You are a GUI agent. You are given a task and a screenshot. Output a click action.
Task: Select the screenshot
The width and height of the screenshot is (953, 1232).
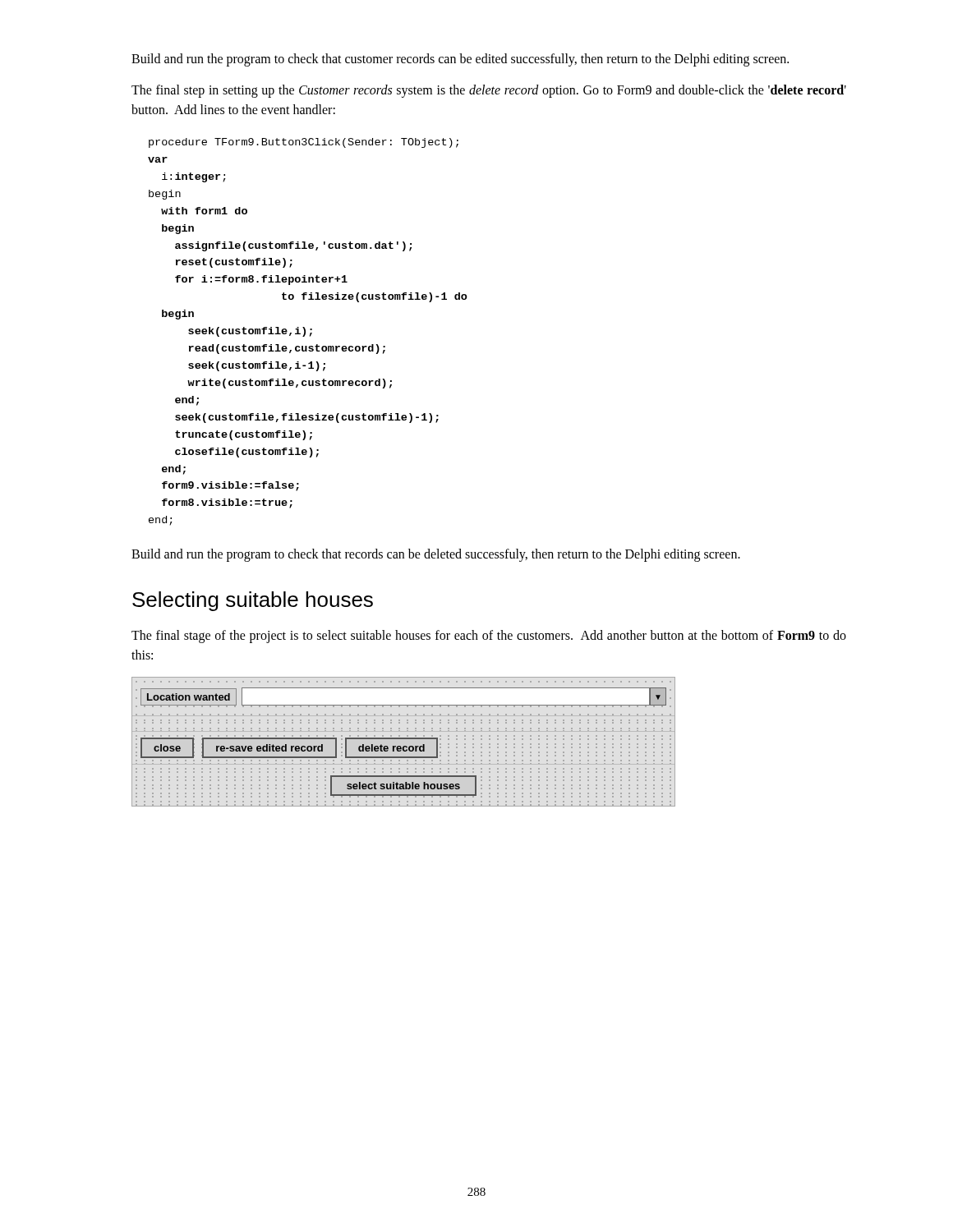[x=489, y=742]
